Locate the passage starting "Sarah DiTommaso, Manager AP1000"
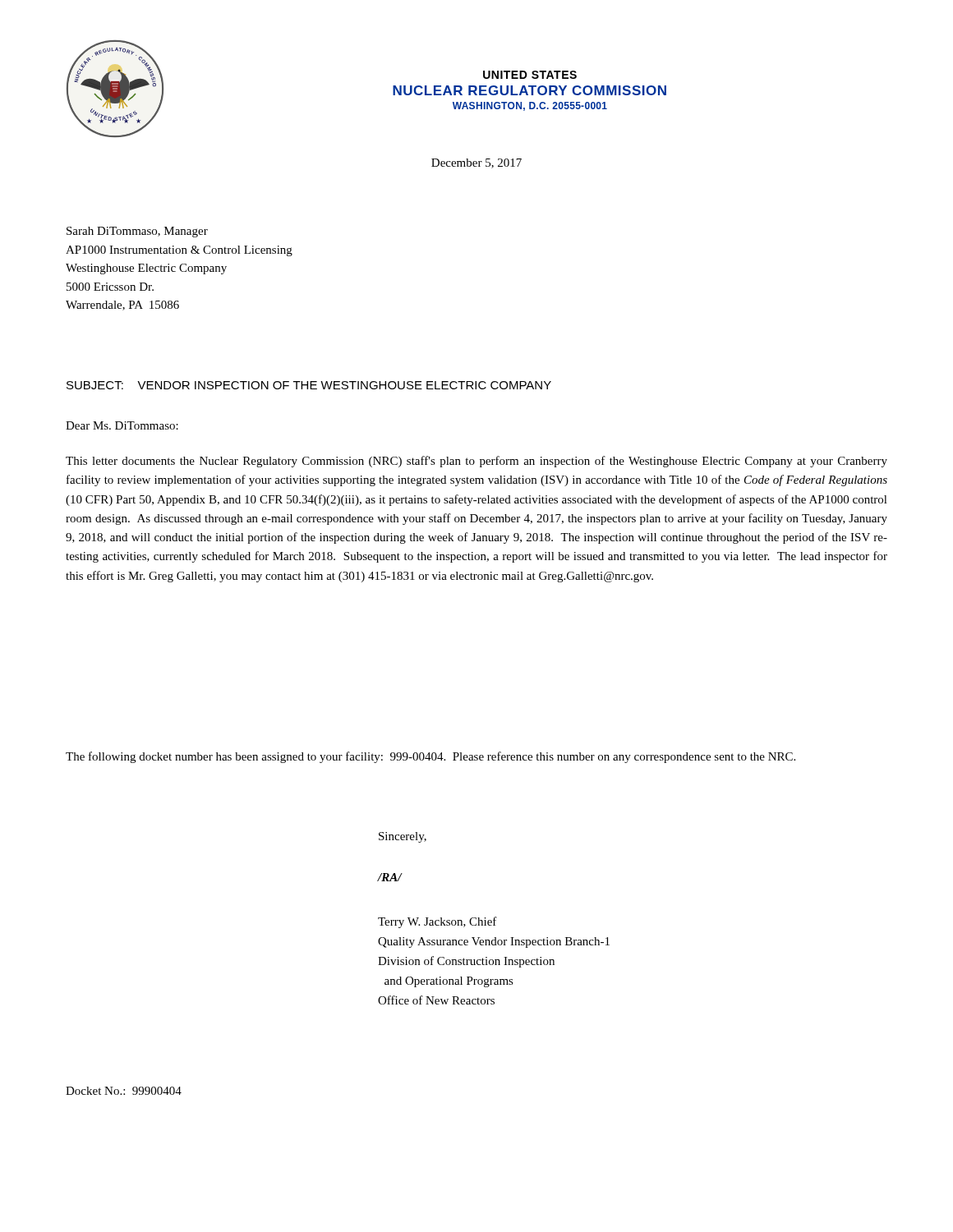 179,268
